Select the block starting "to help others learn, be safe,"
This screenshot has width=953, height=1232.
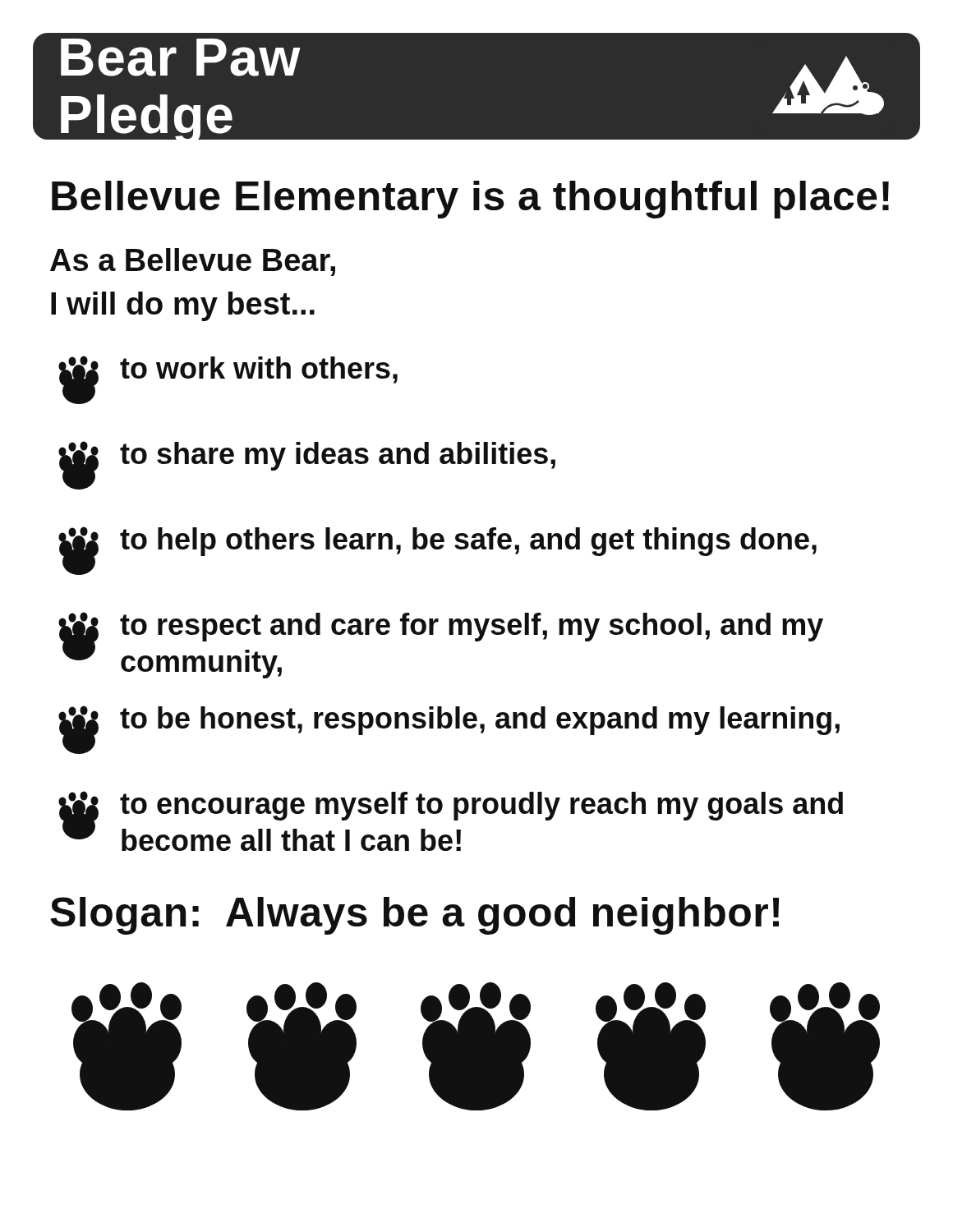click(434, 552)
